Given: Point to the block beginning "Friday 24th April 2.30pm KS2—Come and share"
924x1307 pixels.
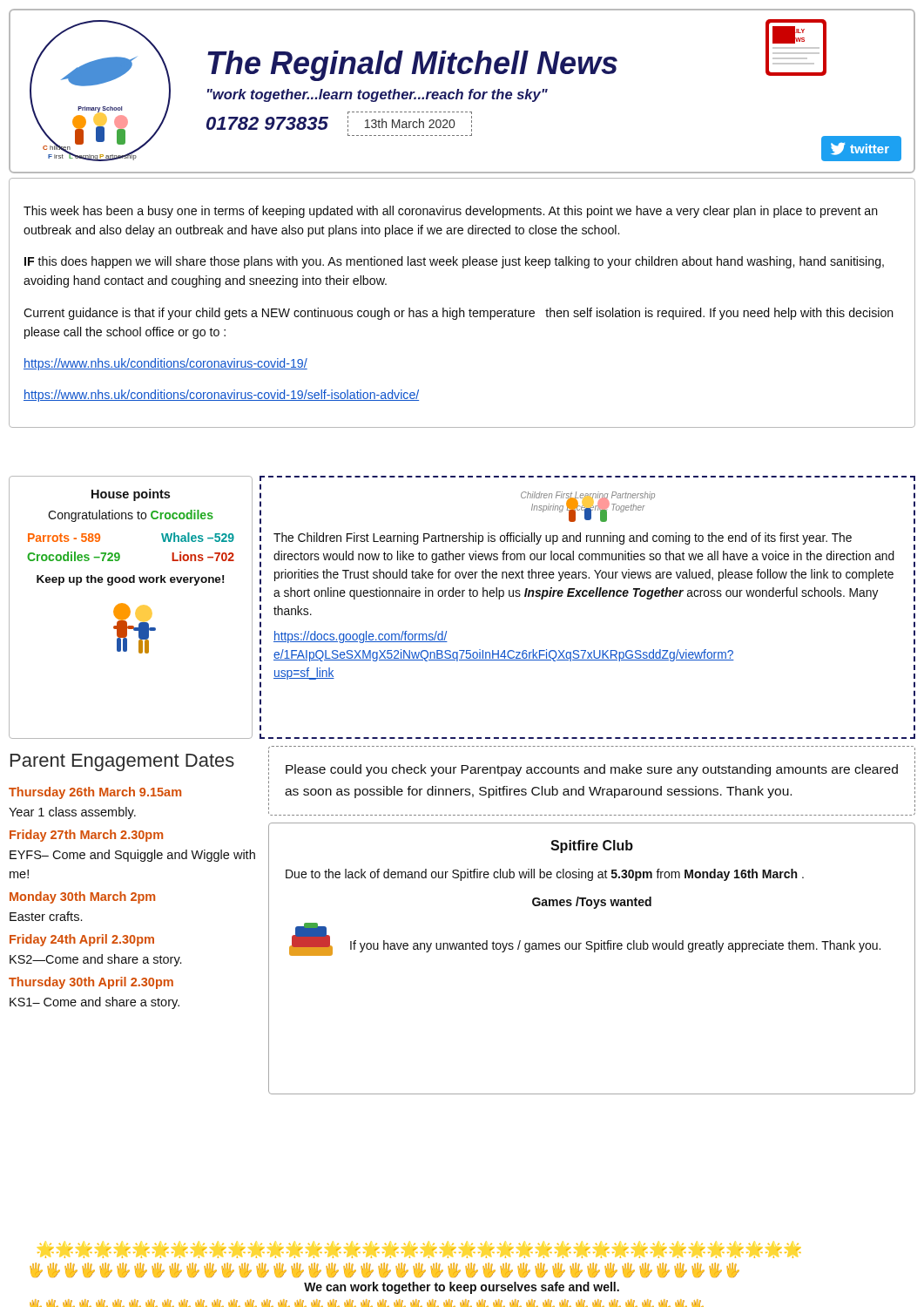Looking at the screenshot, I should 135,950.
